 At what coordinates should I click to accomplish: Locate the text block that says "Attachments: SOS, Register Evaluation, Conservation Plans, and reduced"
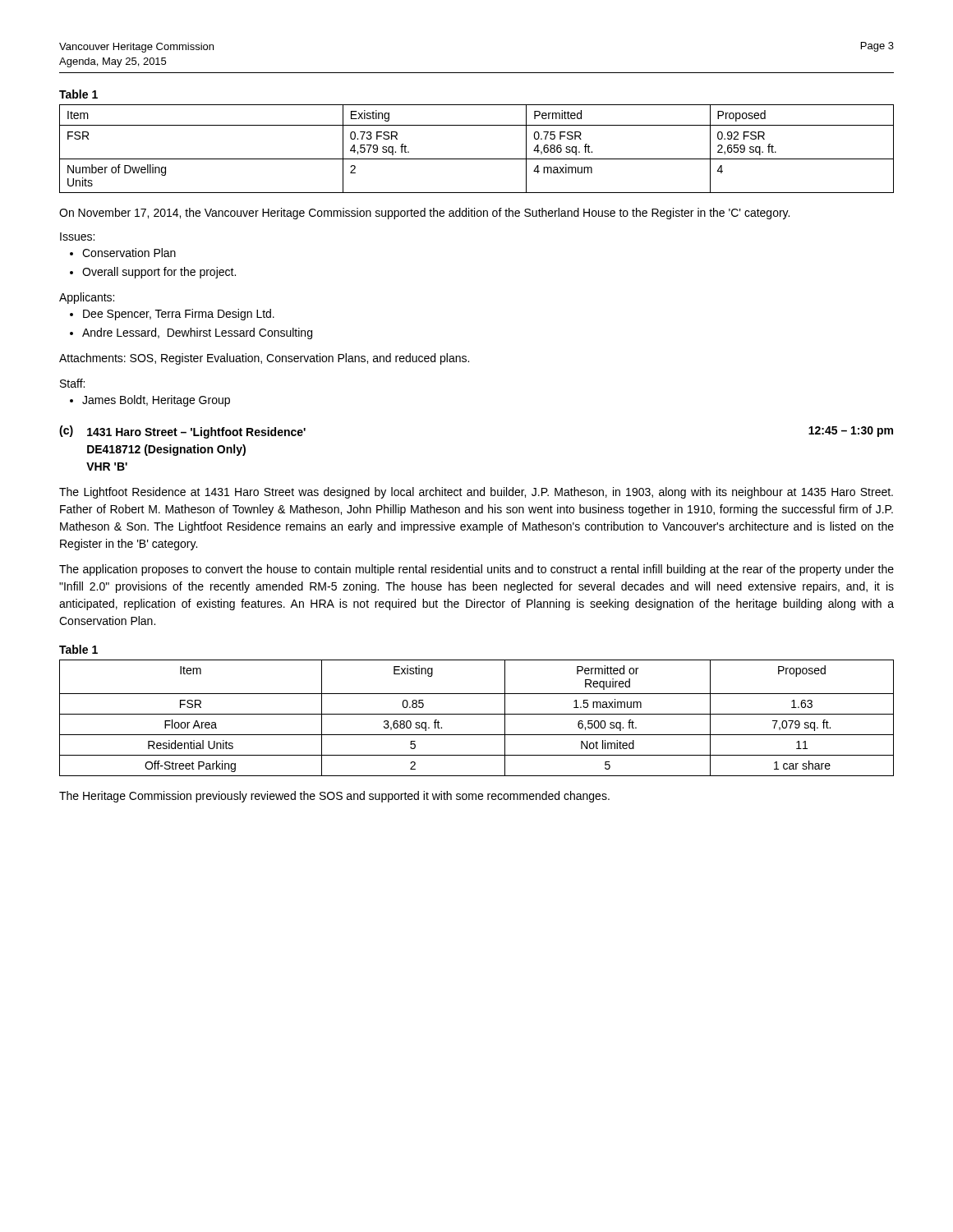point(265,358)
